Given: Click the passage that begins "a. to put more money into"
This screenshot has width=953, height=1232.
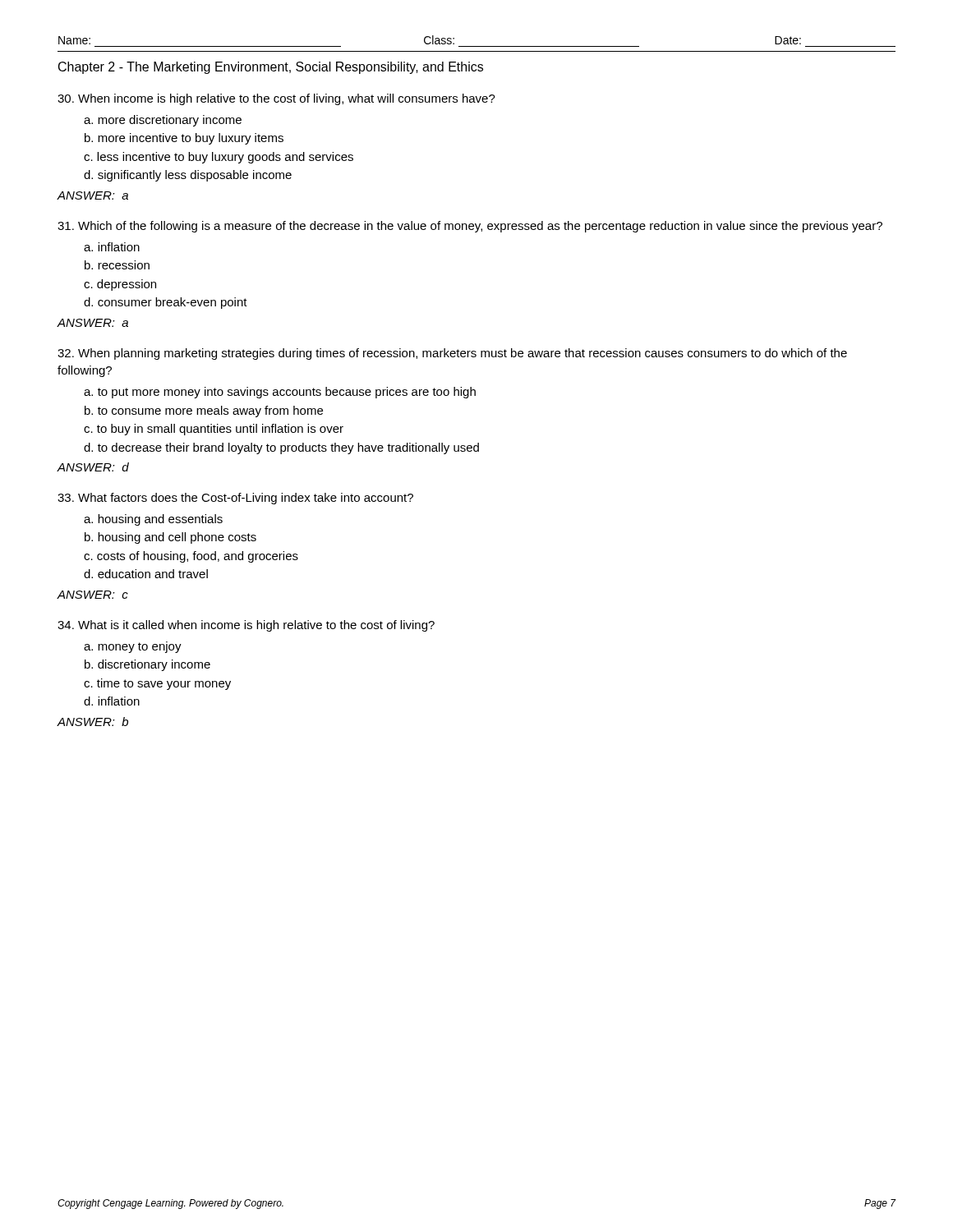Looking at the screenshot, I should point(280,391).
